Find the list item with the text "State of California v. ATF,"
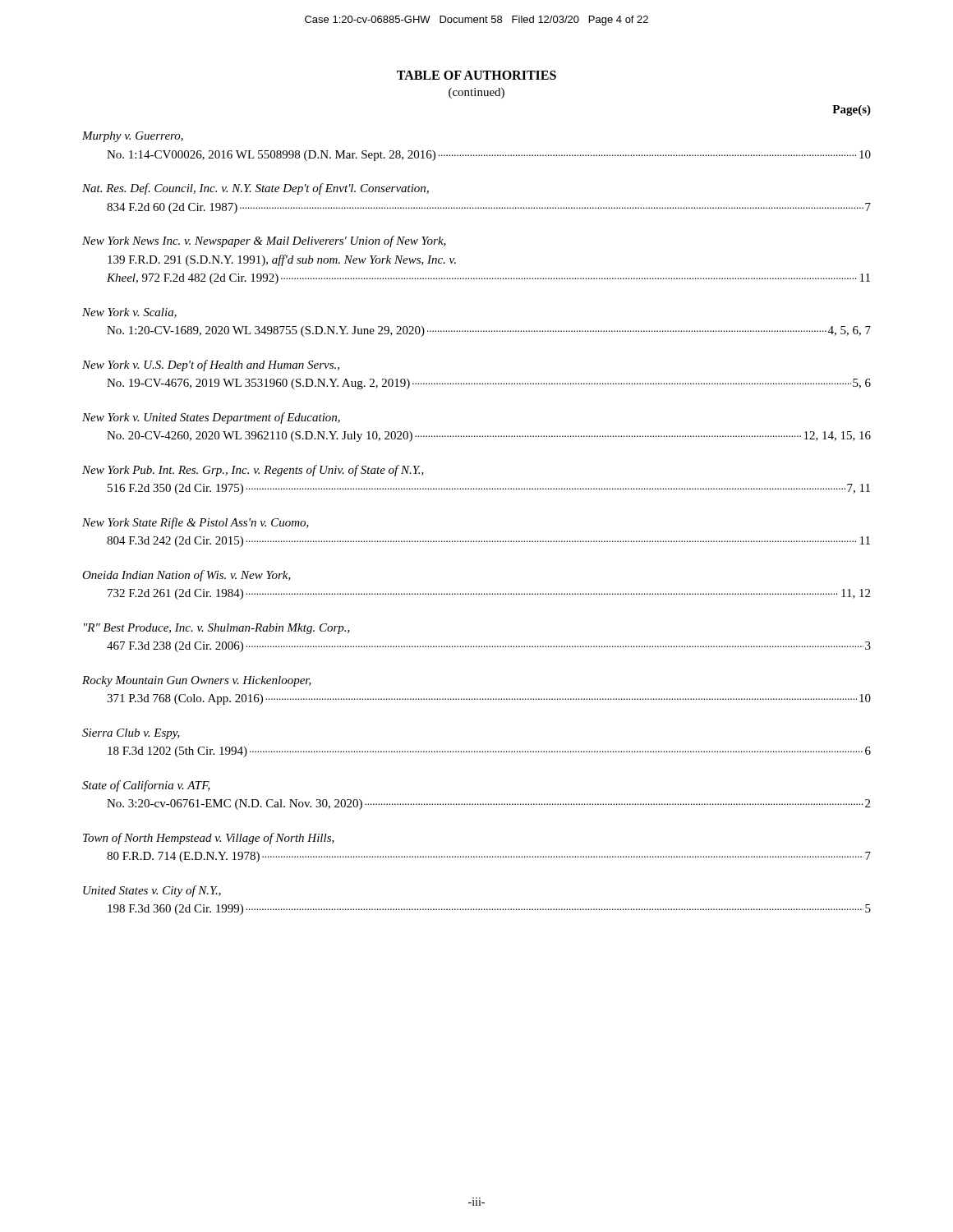Screen dimensions: 1232x953 [476, 795]
